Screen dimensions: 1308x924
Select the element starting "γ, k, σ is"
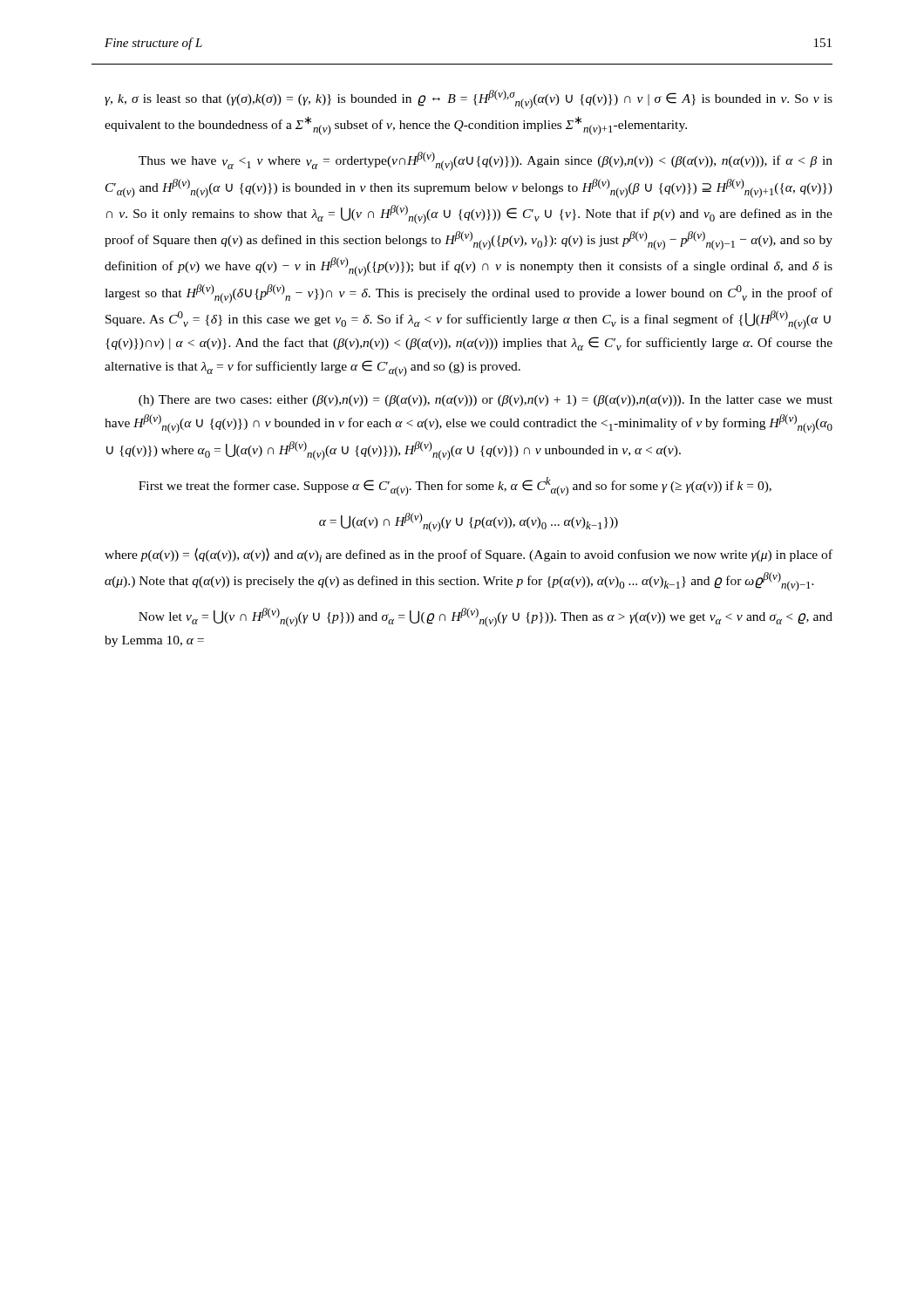469,112
